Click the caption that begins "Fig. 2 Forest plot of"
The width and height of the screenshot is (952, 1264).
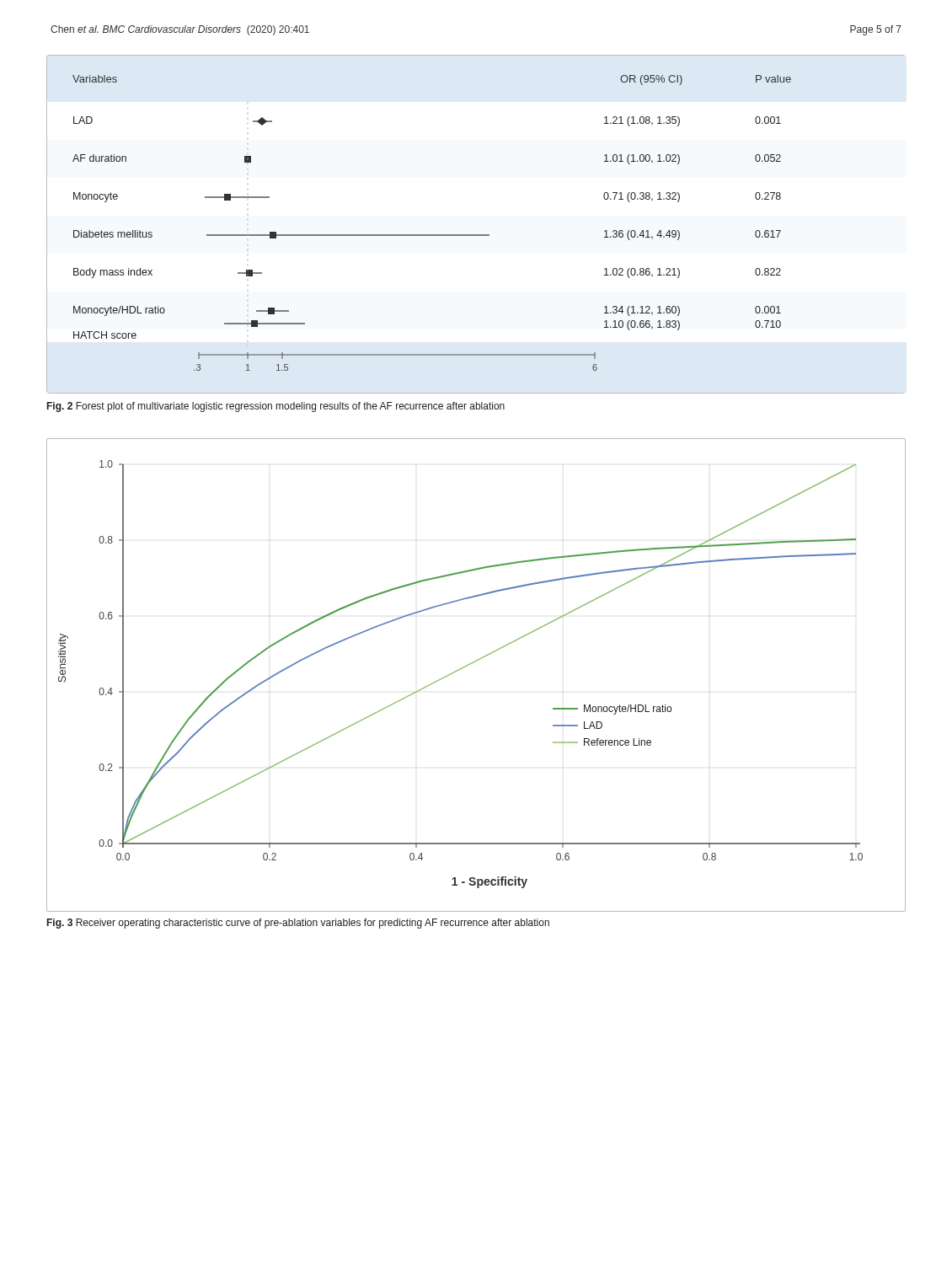[x=276, y=406]
